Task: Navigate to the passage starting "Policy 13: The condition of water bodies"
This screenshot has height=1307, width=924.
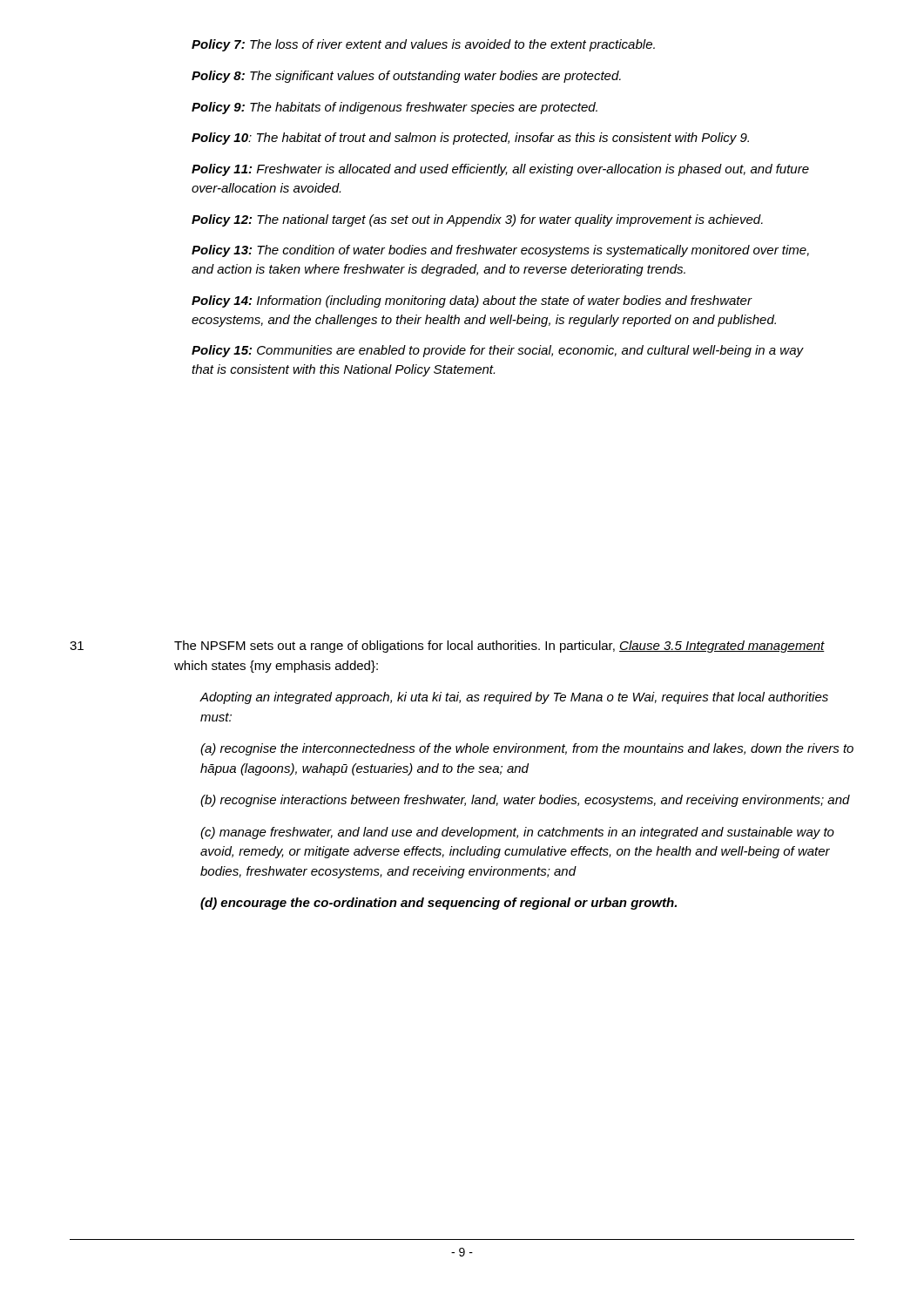Action: [501, 259]
